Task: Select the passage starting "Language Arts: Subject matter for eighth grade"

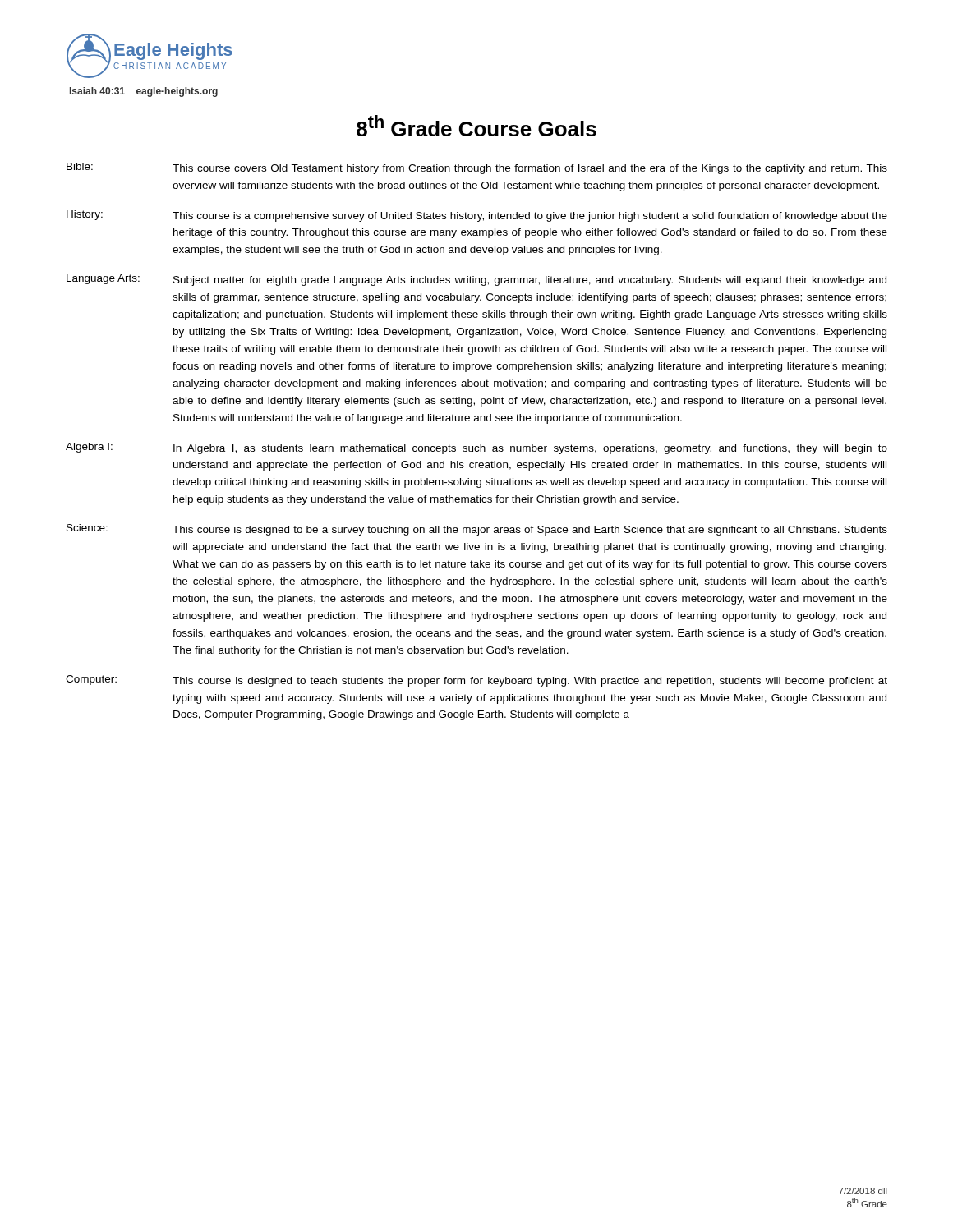Action: pyautogui.click(x=476, y=349)
